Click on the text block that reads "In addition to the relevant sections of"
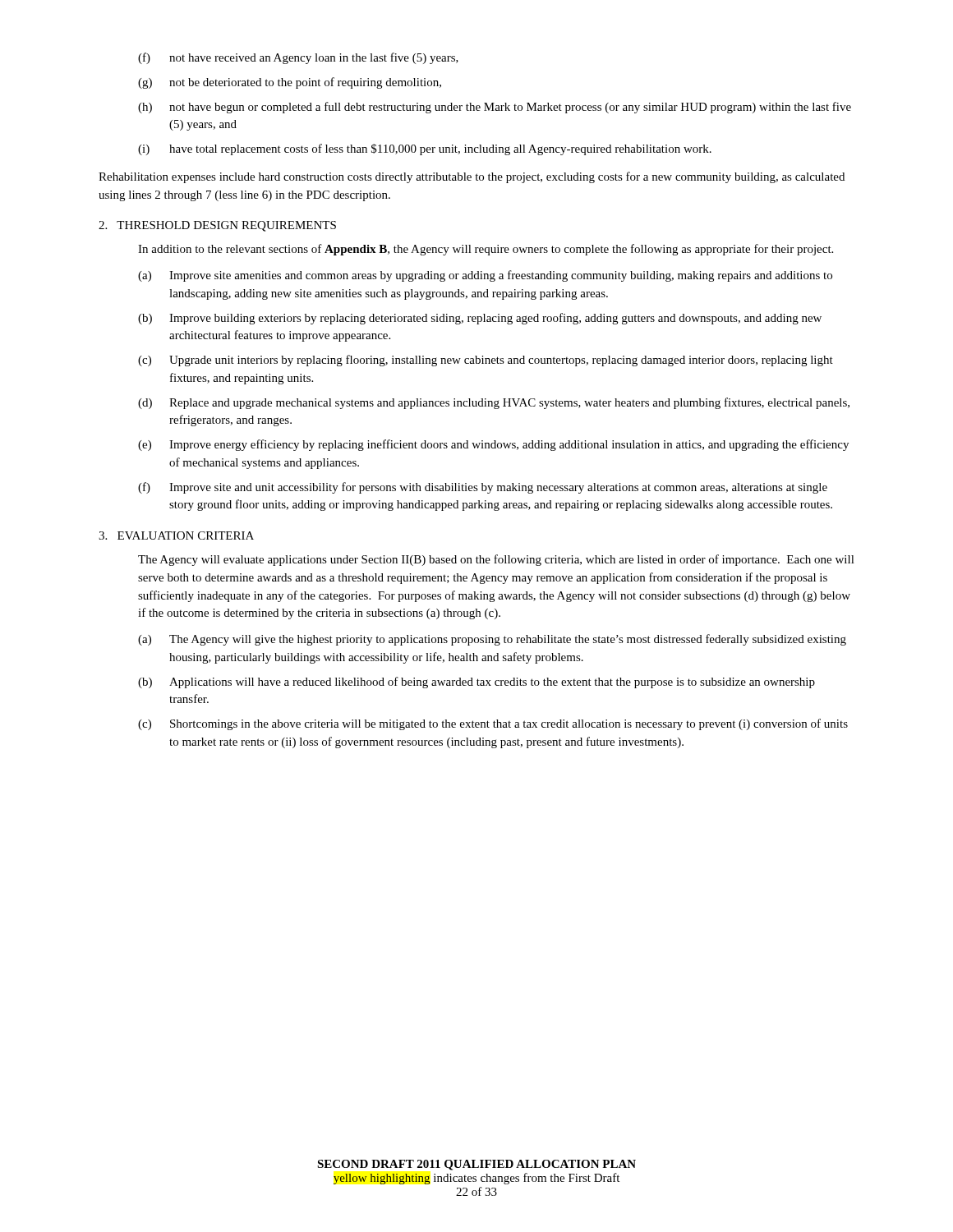 point(486,249)
